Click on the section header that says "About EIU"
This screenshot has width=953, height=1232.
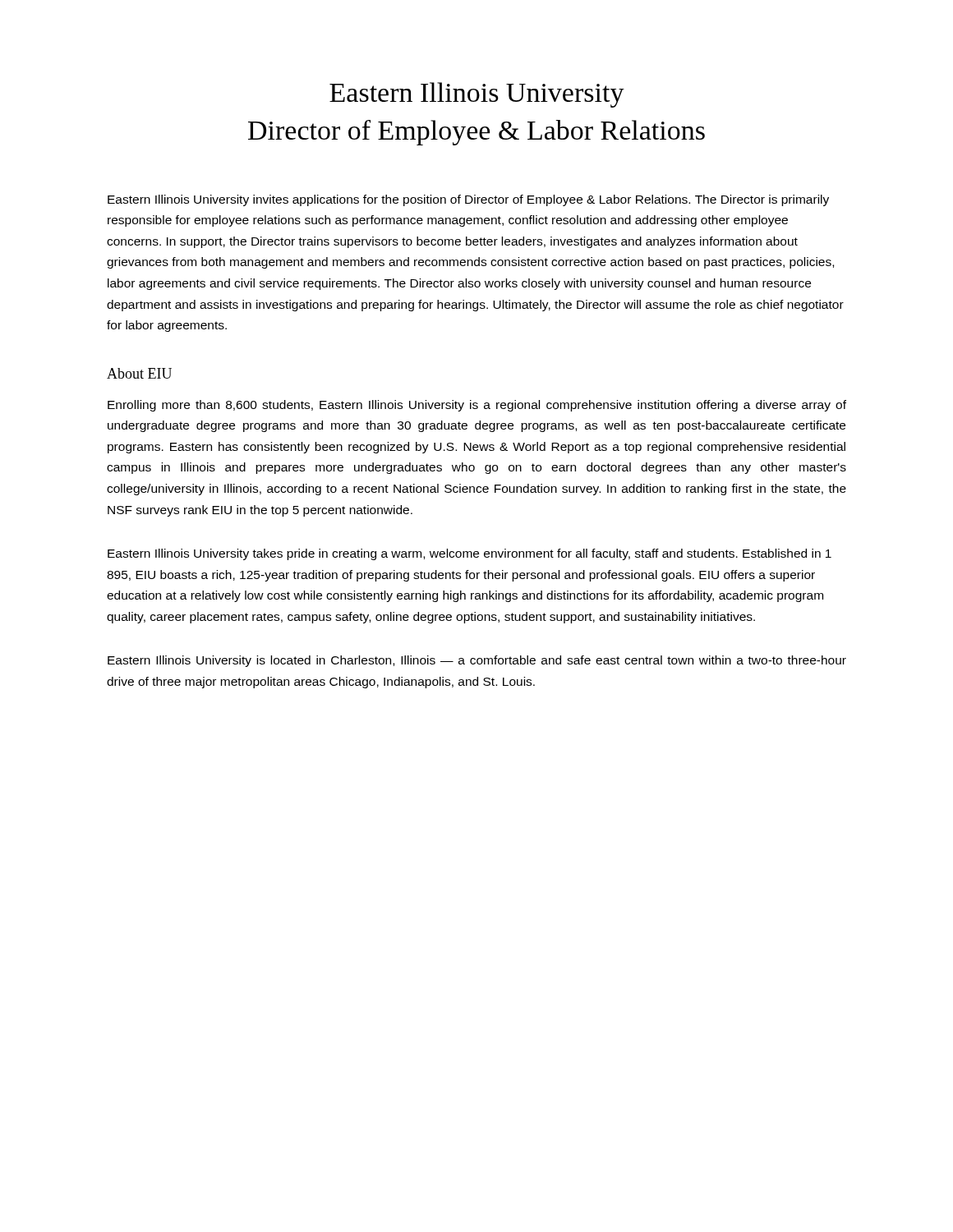(139, 373)
